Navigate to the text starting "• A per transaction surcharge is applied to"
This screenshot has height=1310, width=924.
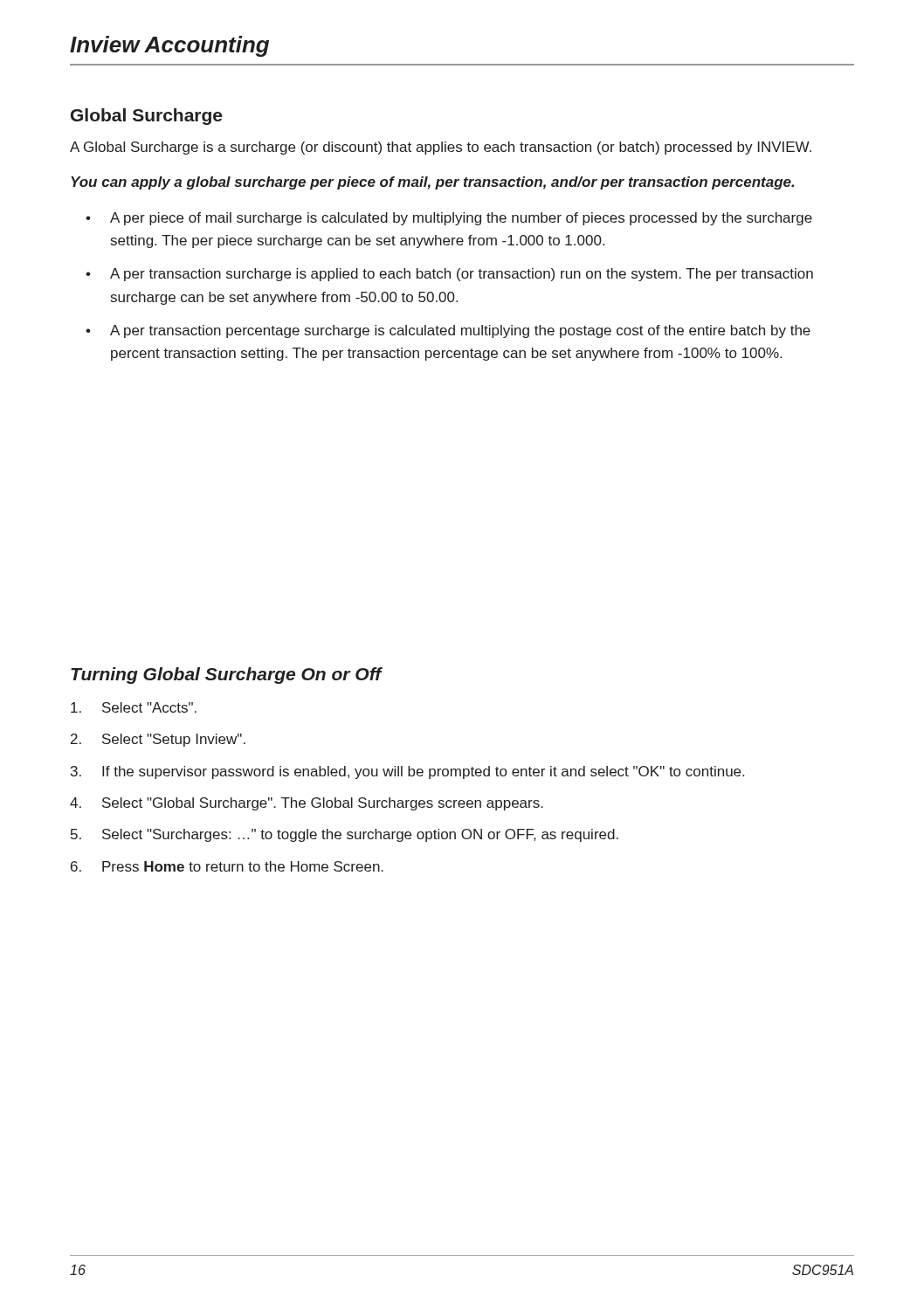470,286
